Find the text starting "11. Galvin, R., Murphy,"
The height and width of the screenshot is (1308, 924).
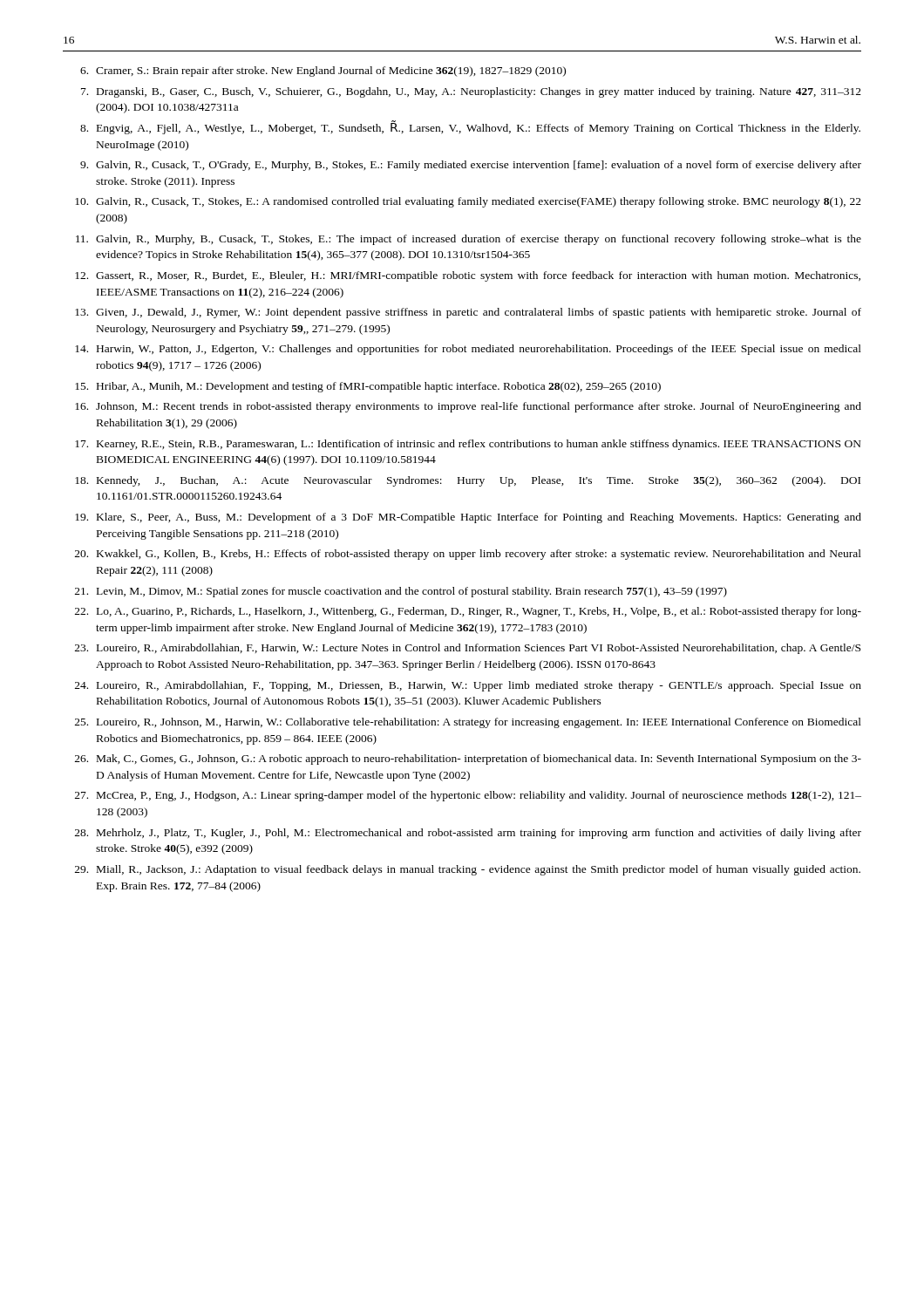coord(462,247)
